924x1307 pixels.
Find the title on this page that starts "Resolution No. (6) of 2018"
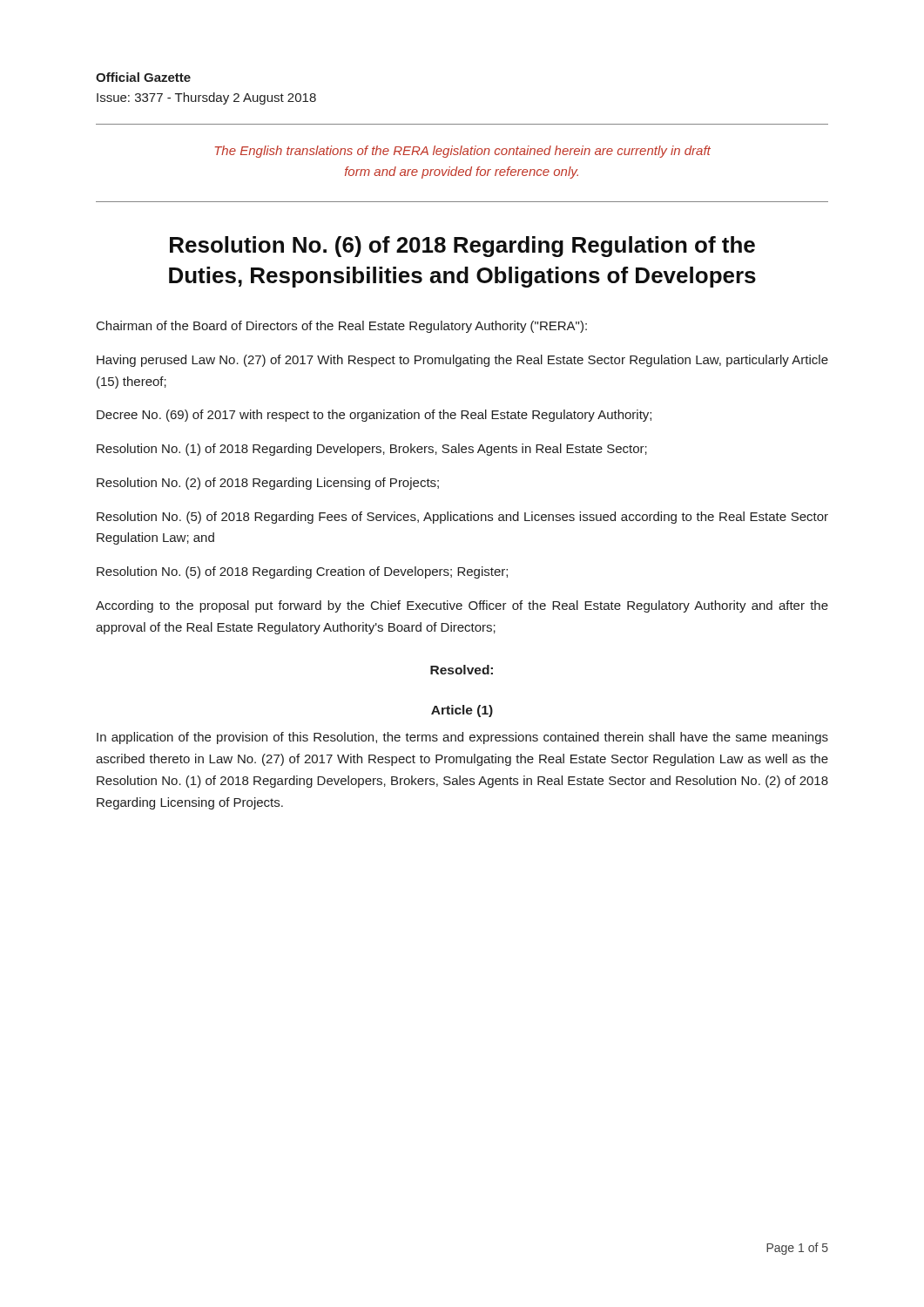[x=462, y=260]
